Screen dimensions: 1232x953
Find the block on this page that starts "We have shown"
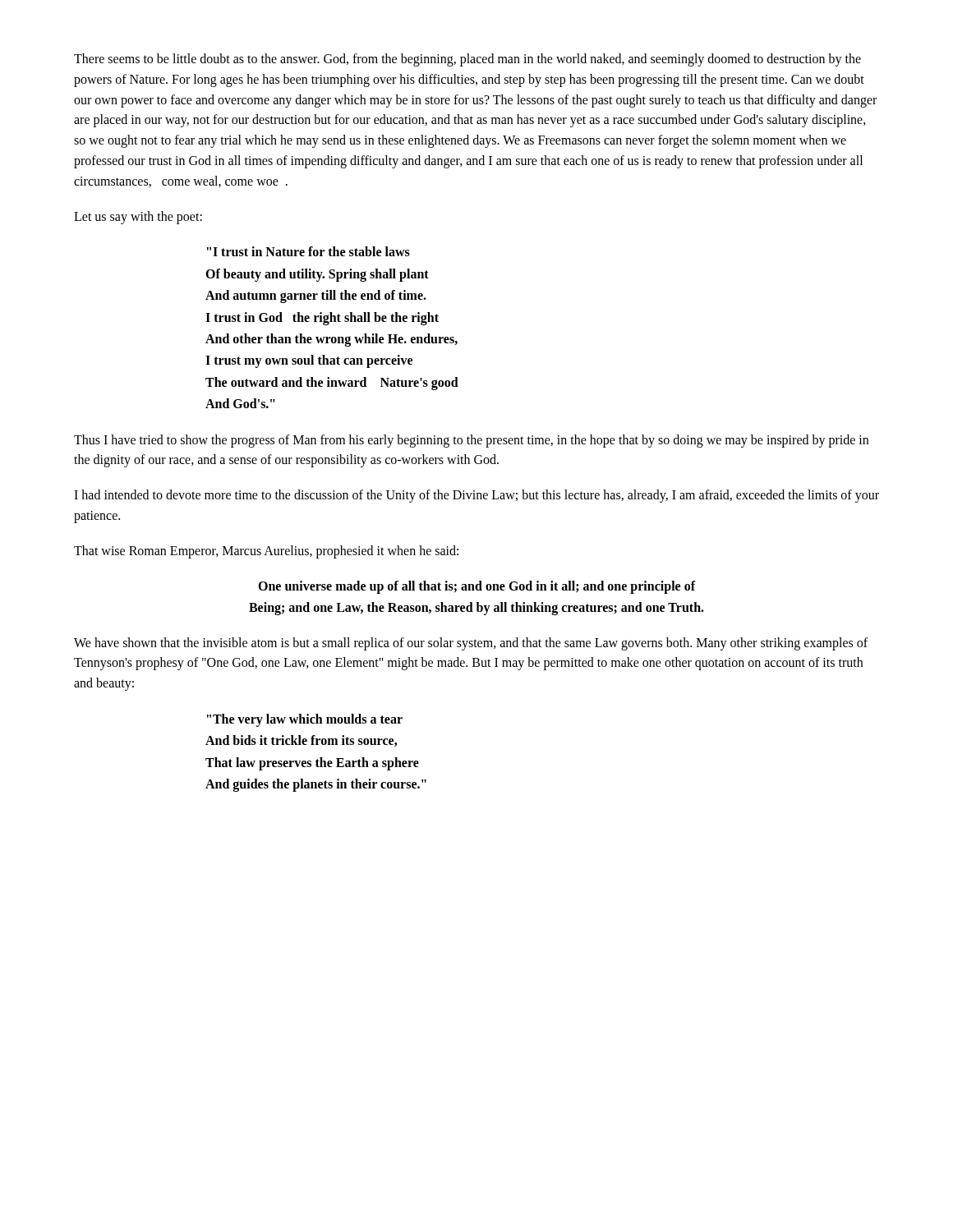[x=471, y=663]
